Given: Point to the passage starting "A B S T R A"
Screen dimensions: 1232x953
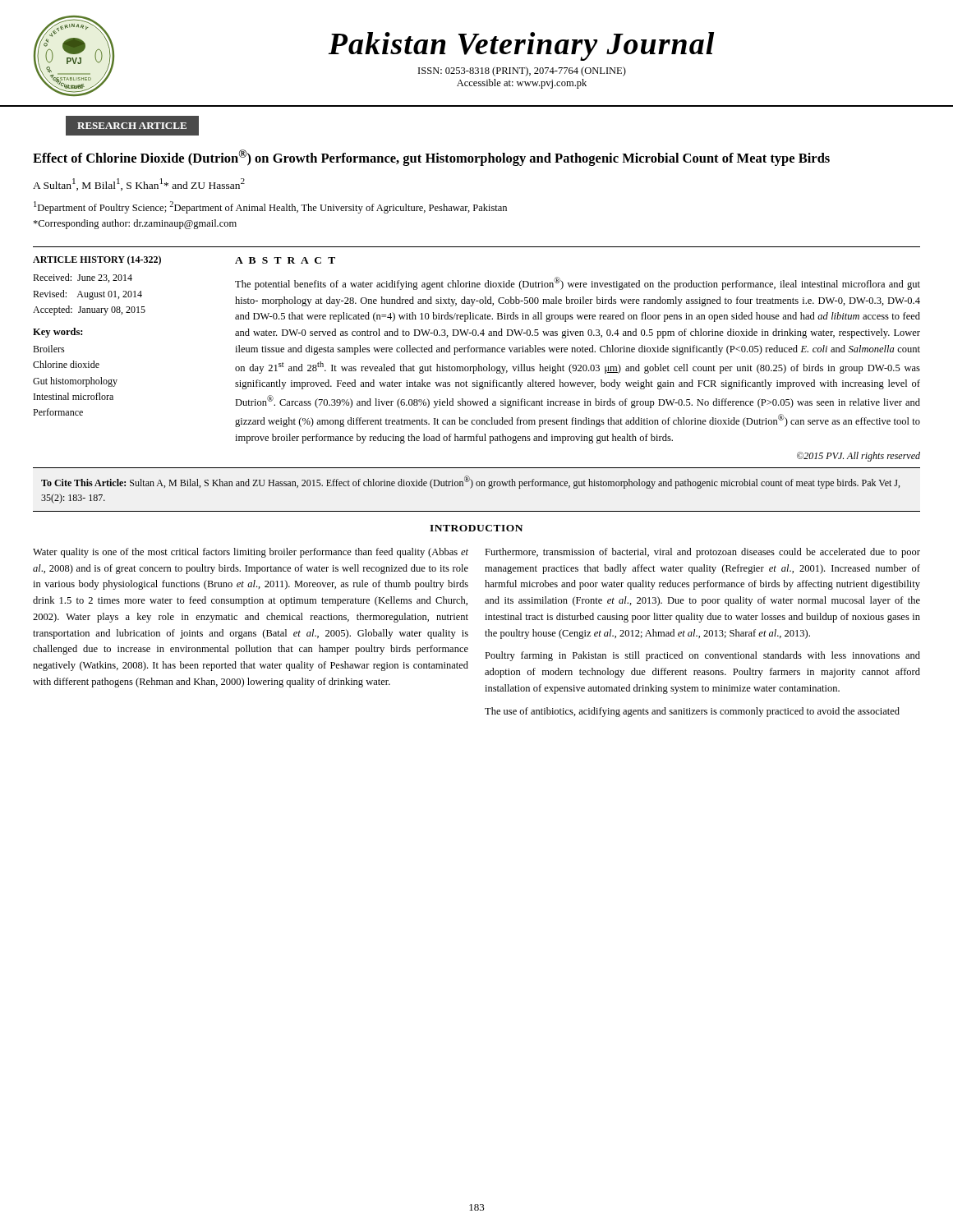Looking at the screenshot, I should (286, 260).
